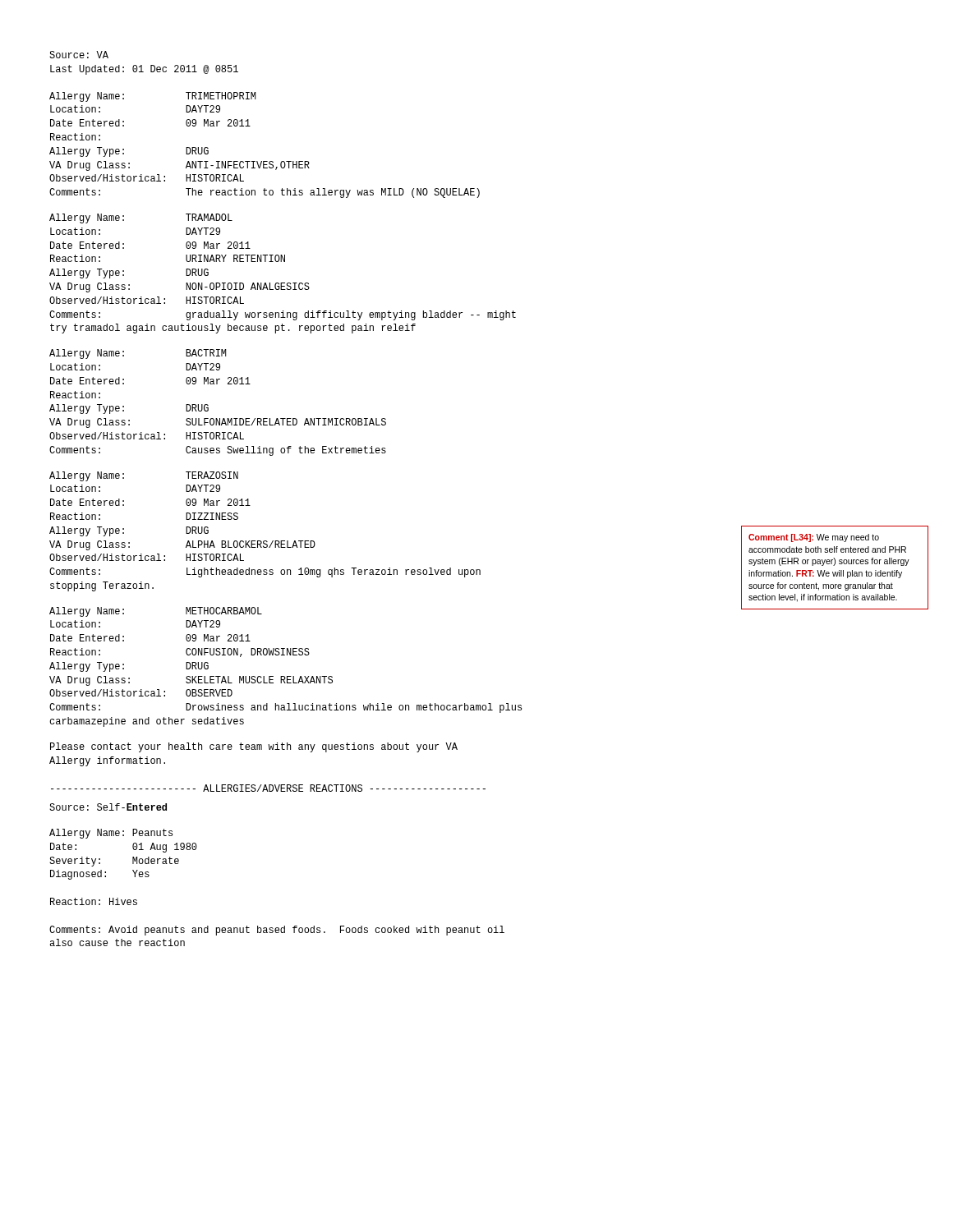This screenshot has width=953, height=1232.
Task: Click the passage that begins "Allergy Name: TERAZOSIN Location:"
Action: tap(88, 476)
